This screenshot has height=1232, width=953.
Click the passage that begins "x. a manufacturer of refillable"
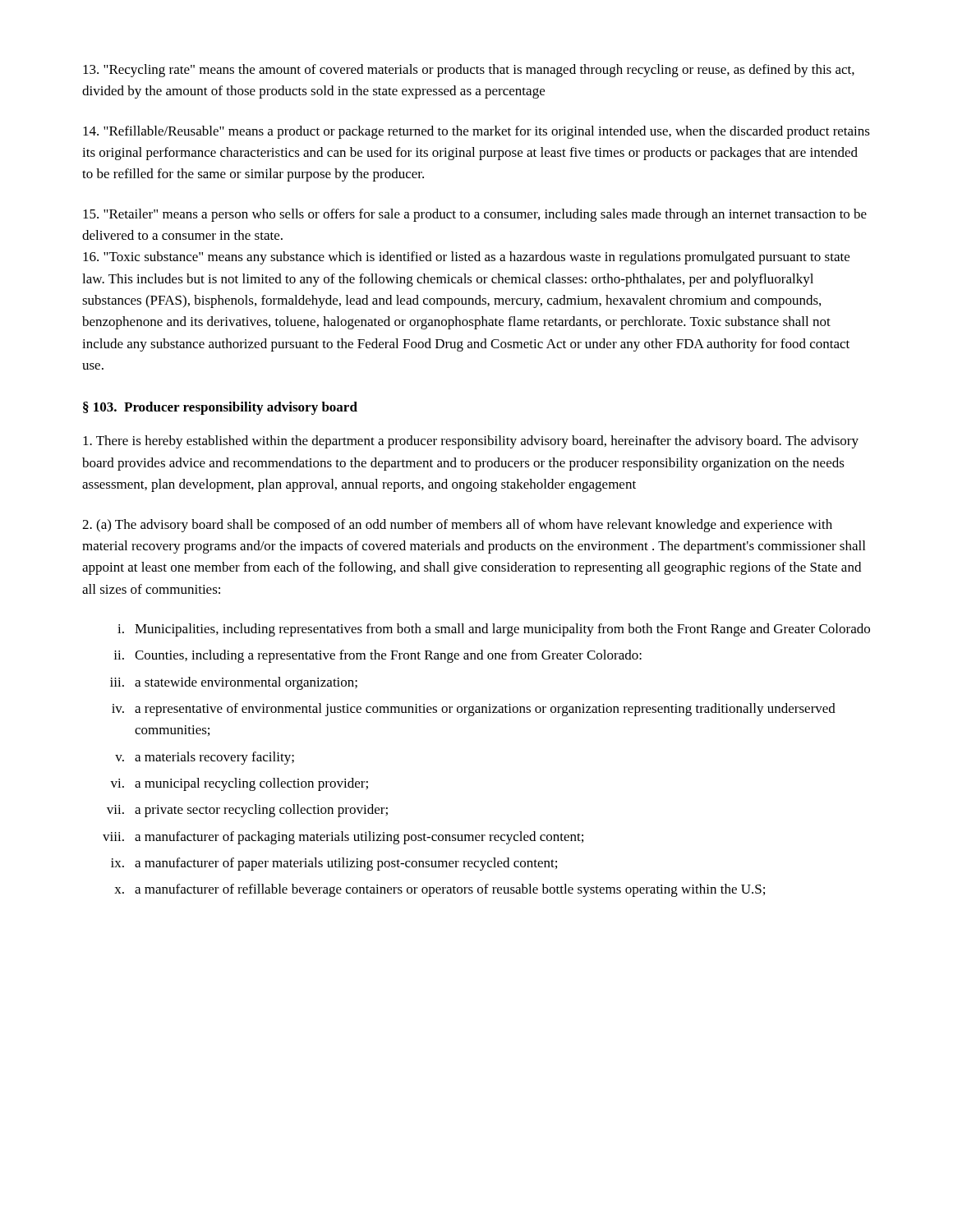(x=476, y=890)
